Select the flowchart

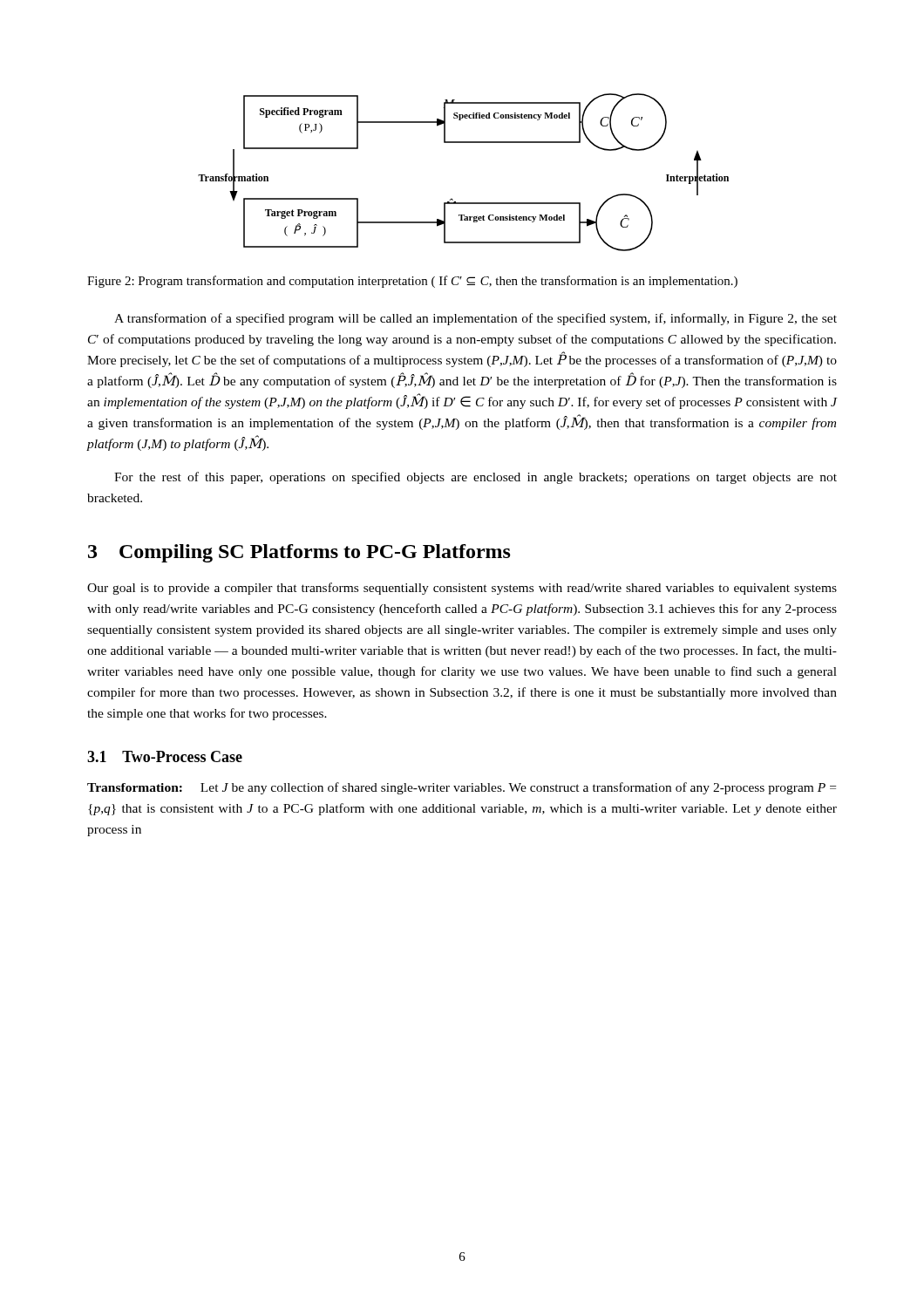(x=462, y=166)
